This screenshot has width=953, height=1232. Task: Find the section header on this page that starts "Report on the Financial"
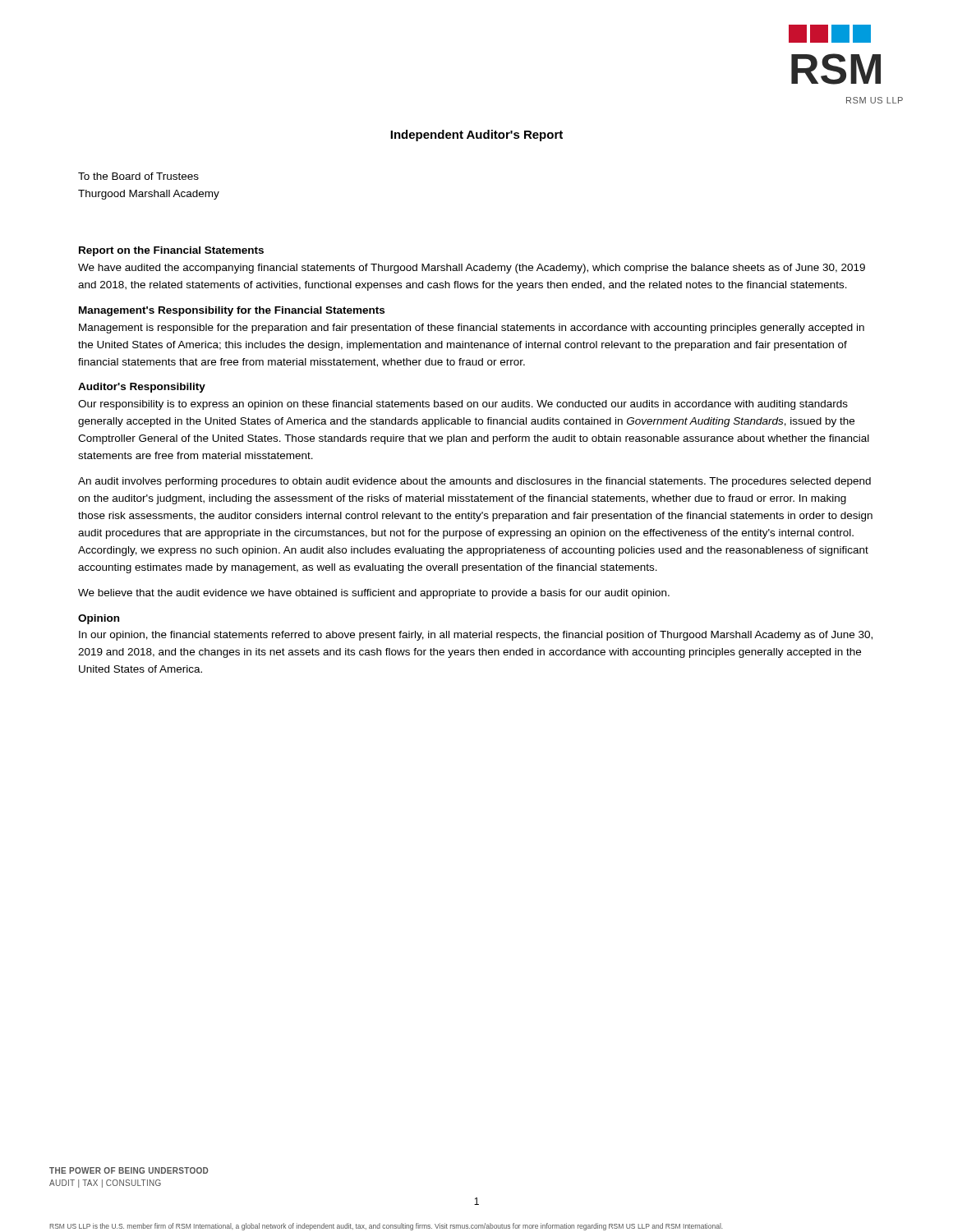(x=171, y=250)
